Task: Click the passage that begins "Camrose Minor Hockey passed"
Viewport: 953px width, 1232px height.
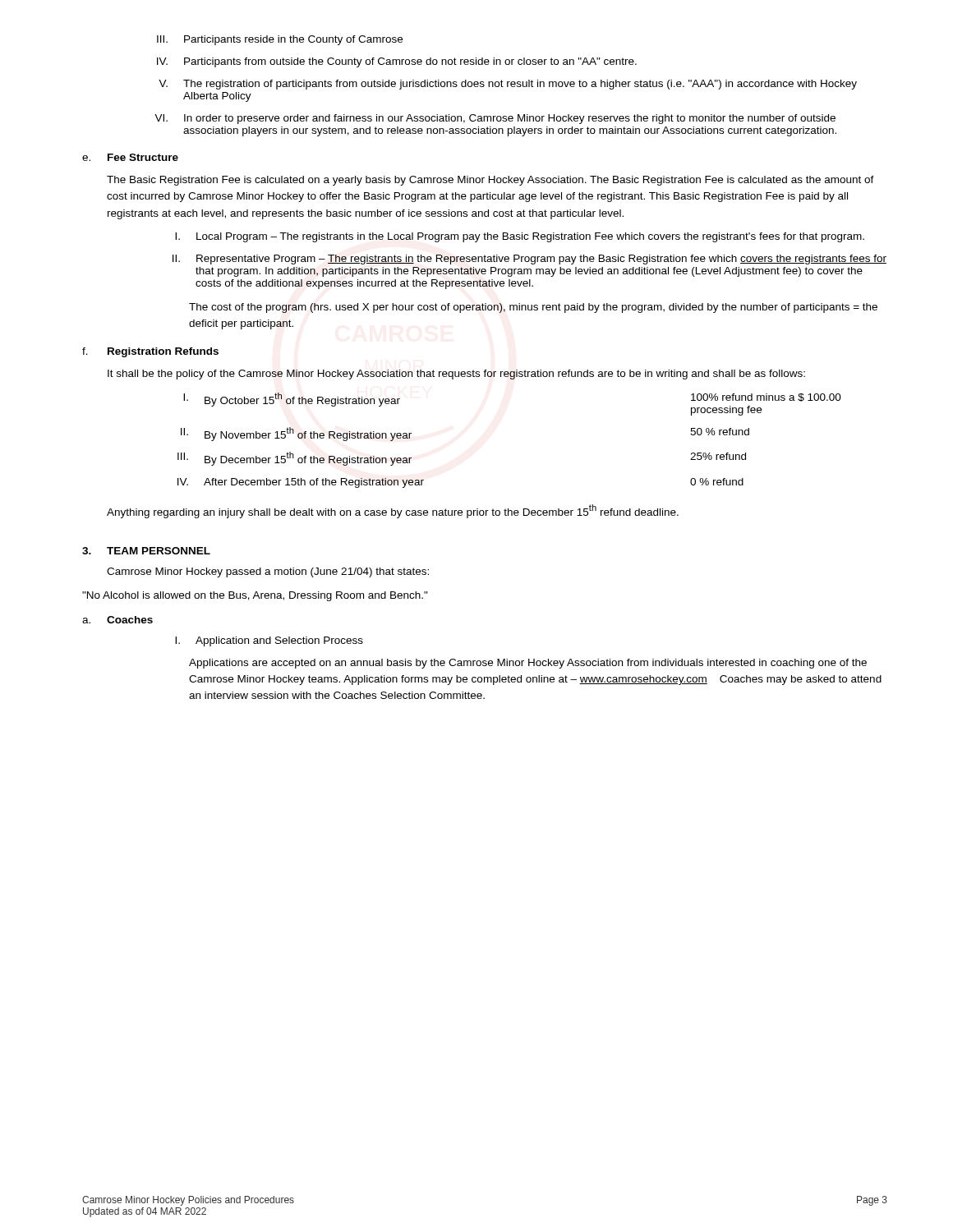Action: (268, 571)
